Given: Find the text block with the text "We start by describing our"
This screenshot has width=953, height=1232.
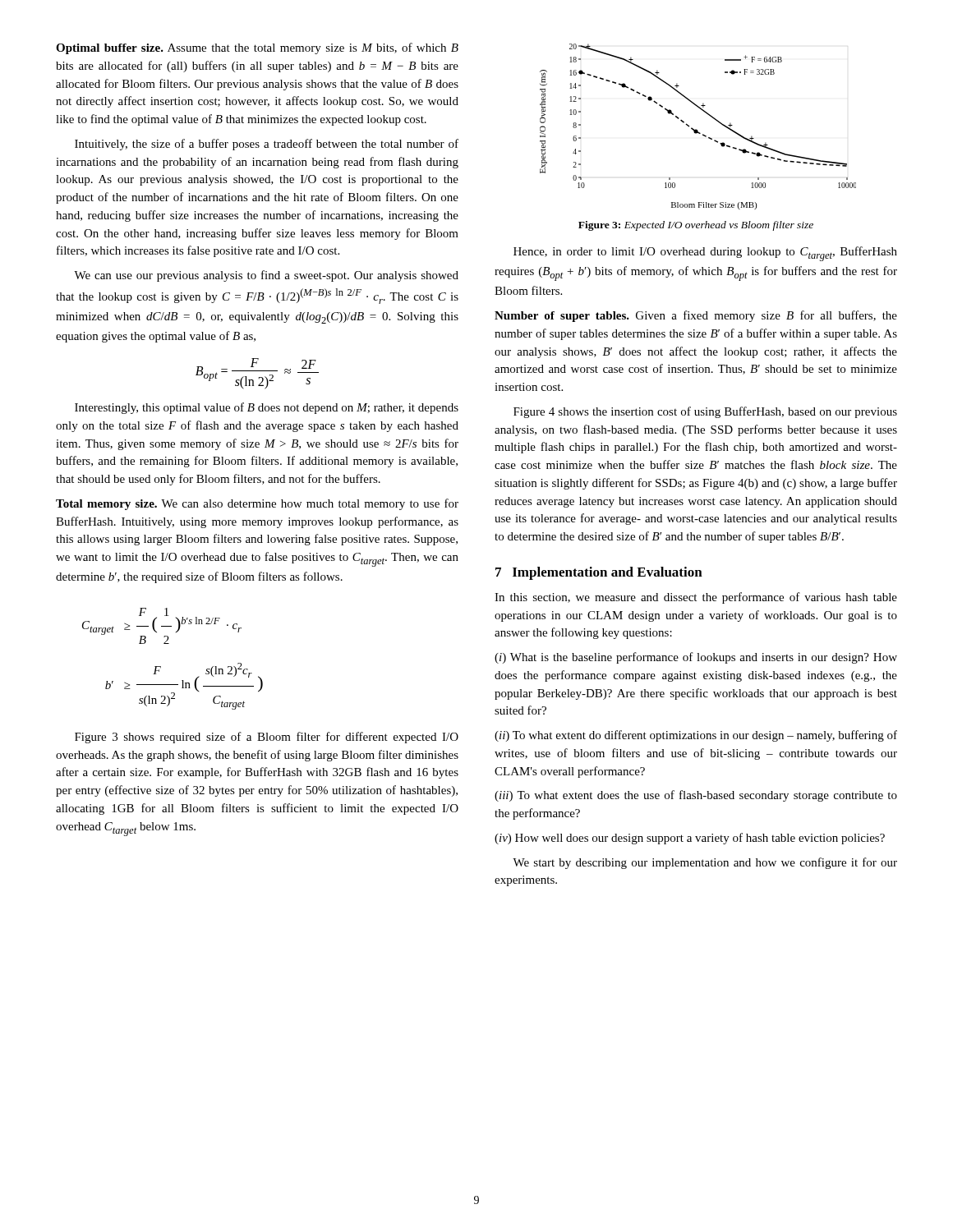Looking at the screenshot, I should tap(696, 872).
